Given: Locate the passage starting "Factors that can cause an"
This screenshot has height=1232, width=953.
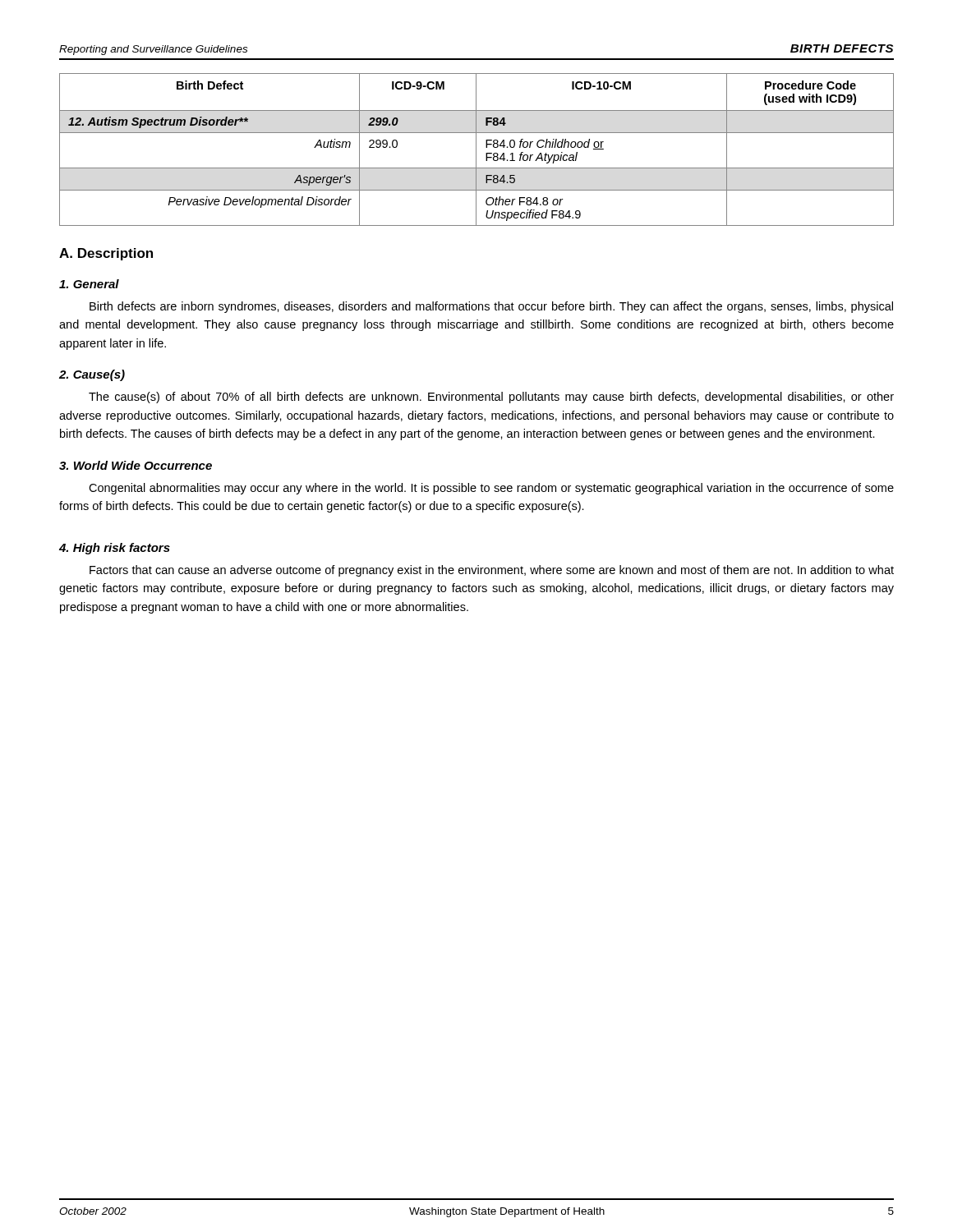Looking at the screenshot, I should tap(476, 588).
